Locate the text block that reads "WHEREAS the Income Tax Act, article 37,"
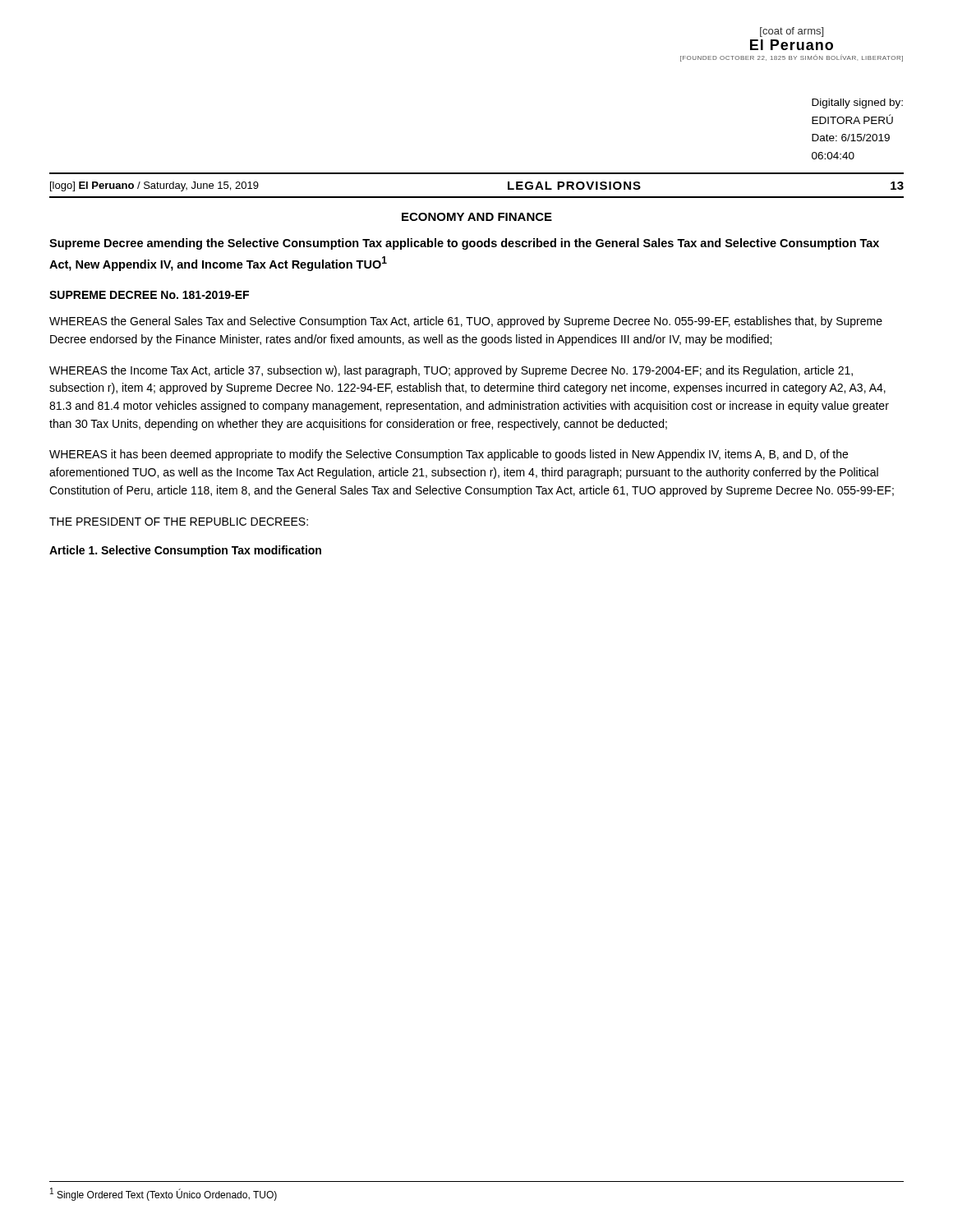This screenshot has height=1232, width=953. click(469, 397)
